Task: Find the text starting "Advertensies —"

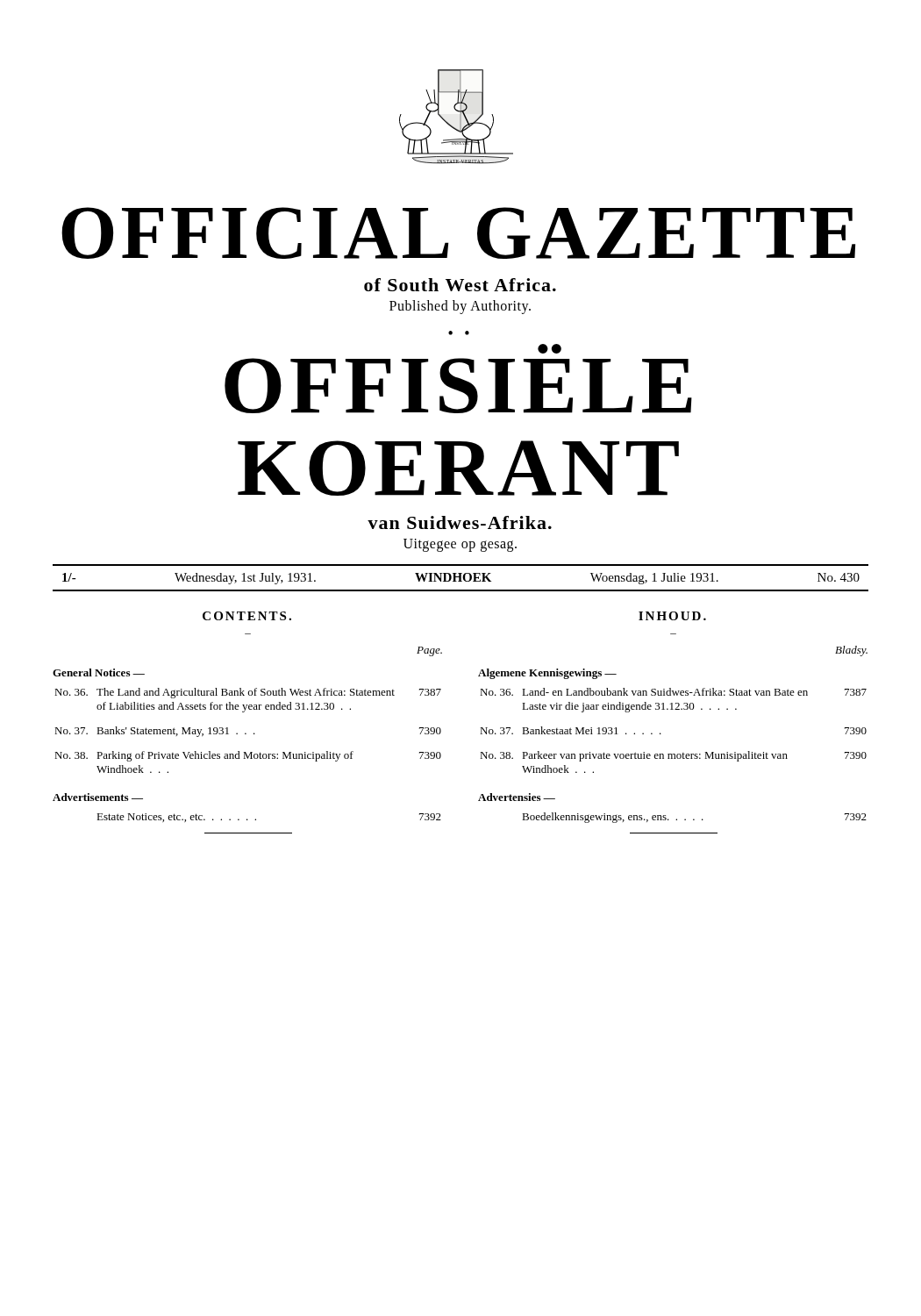Action: [516, 797]
